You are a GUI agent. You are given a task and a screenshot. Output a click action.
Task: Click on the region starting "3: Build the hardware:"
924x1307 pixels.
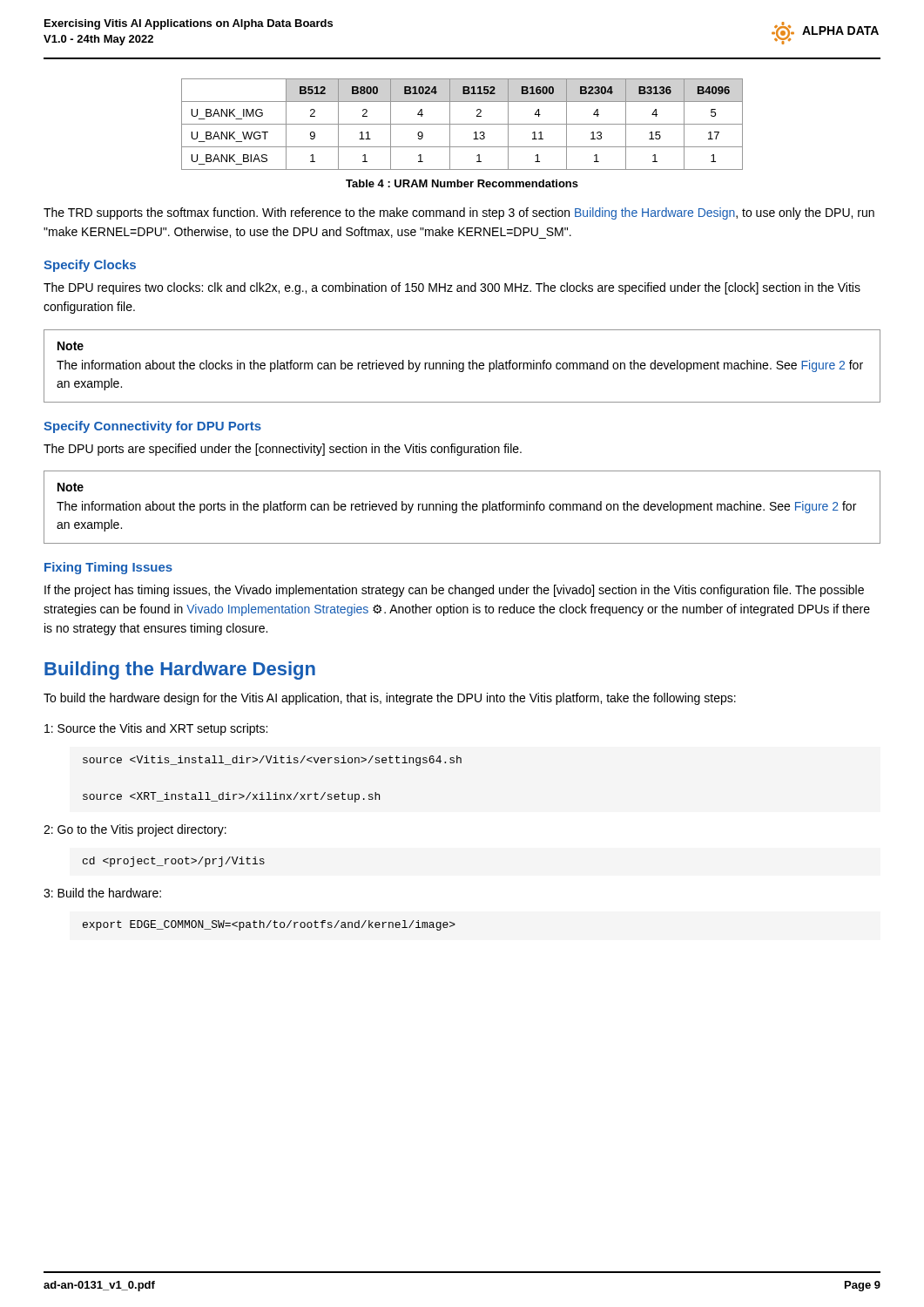pos(103,893)
